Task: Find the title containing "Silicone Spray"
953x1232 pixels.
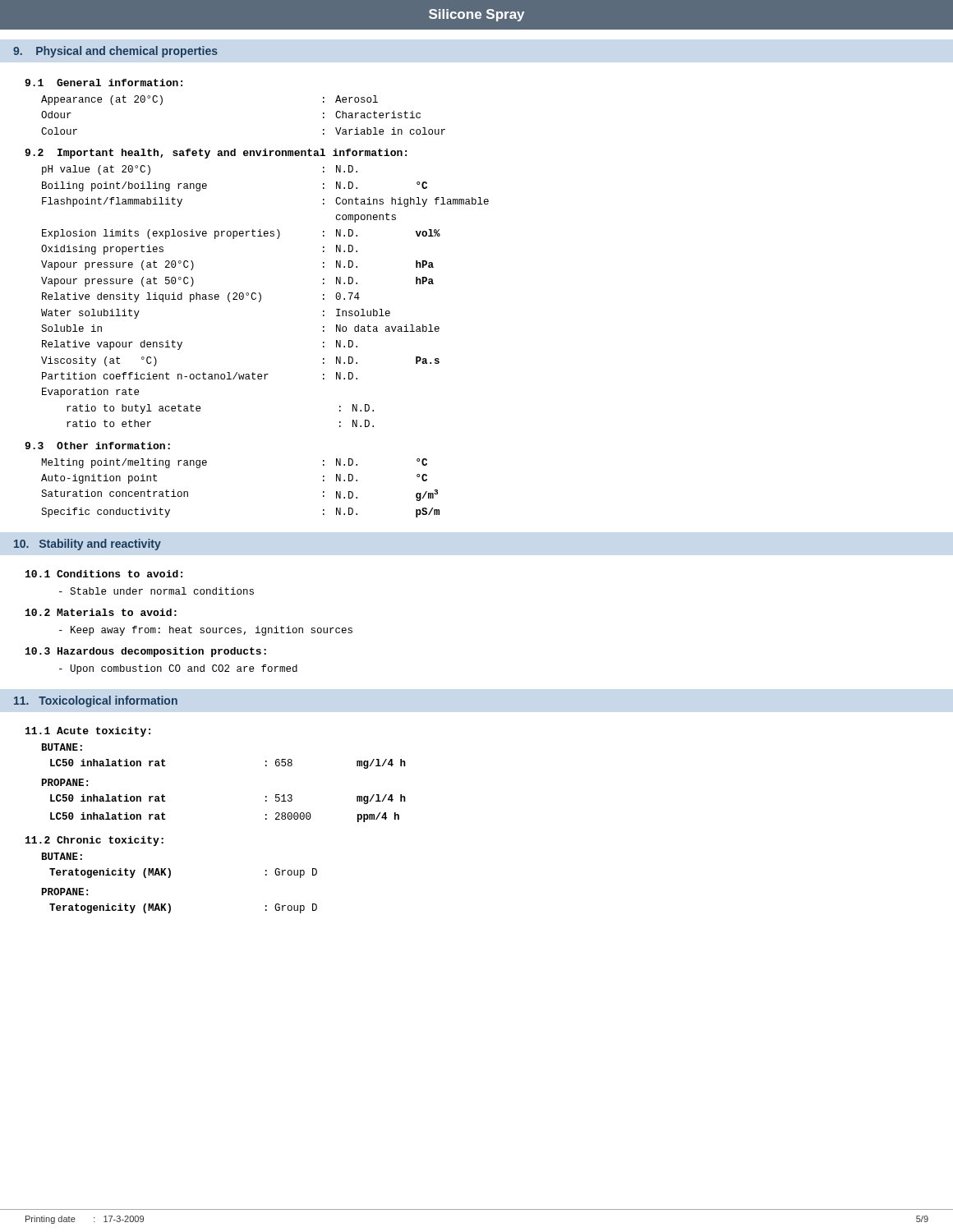Action: (x=476, y=14)
